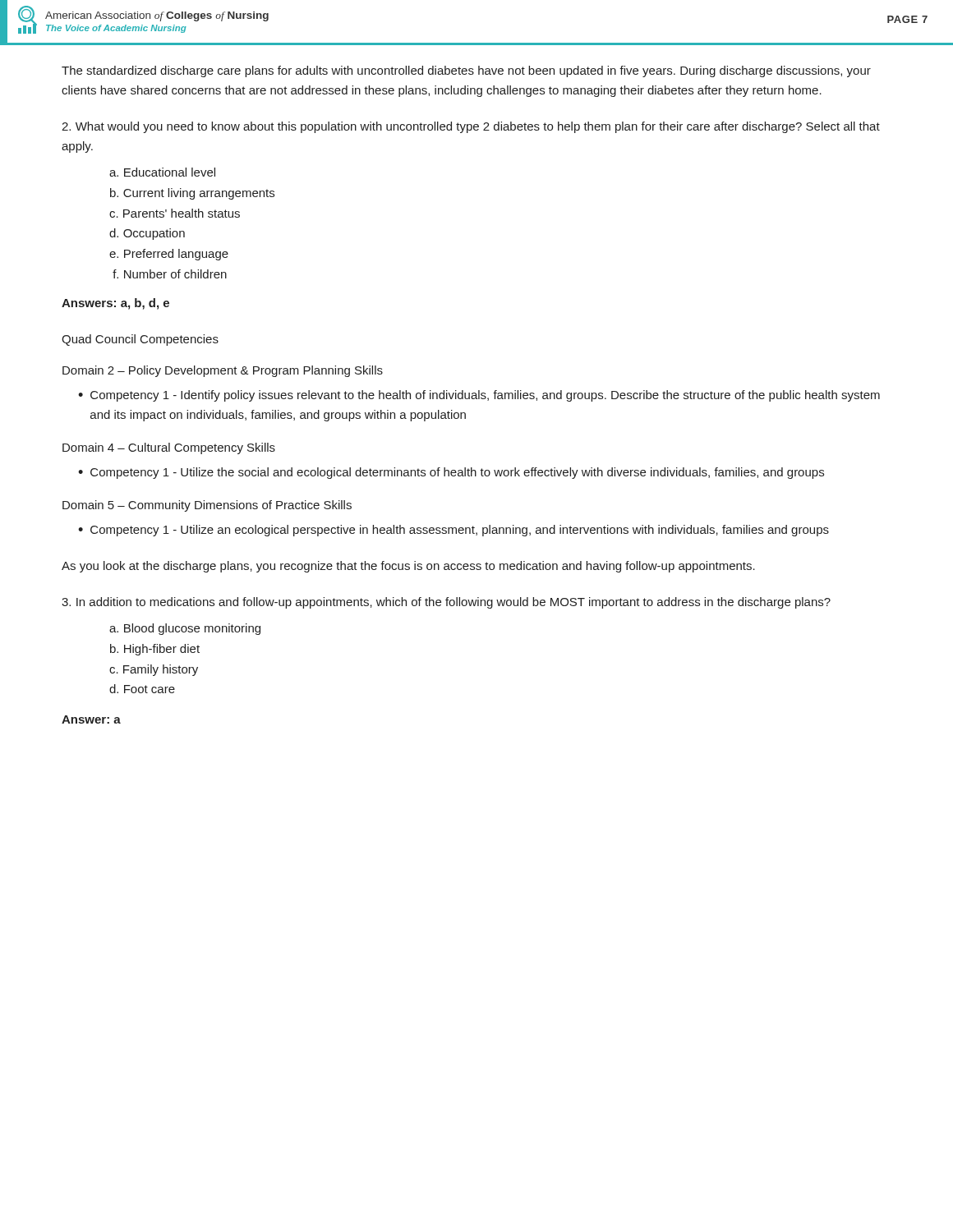
Task: Select the element starting "• Competency 1 - Utilize the social and"
Action: point(451,472)
